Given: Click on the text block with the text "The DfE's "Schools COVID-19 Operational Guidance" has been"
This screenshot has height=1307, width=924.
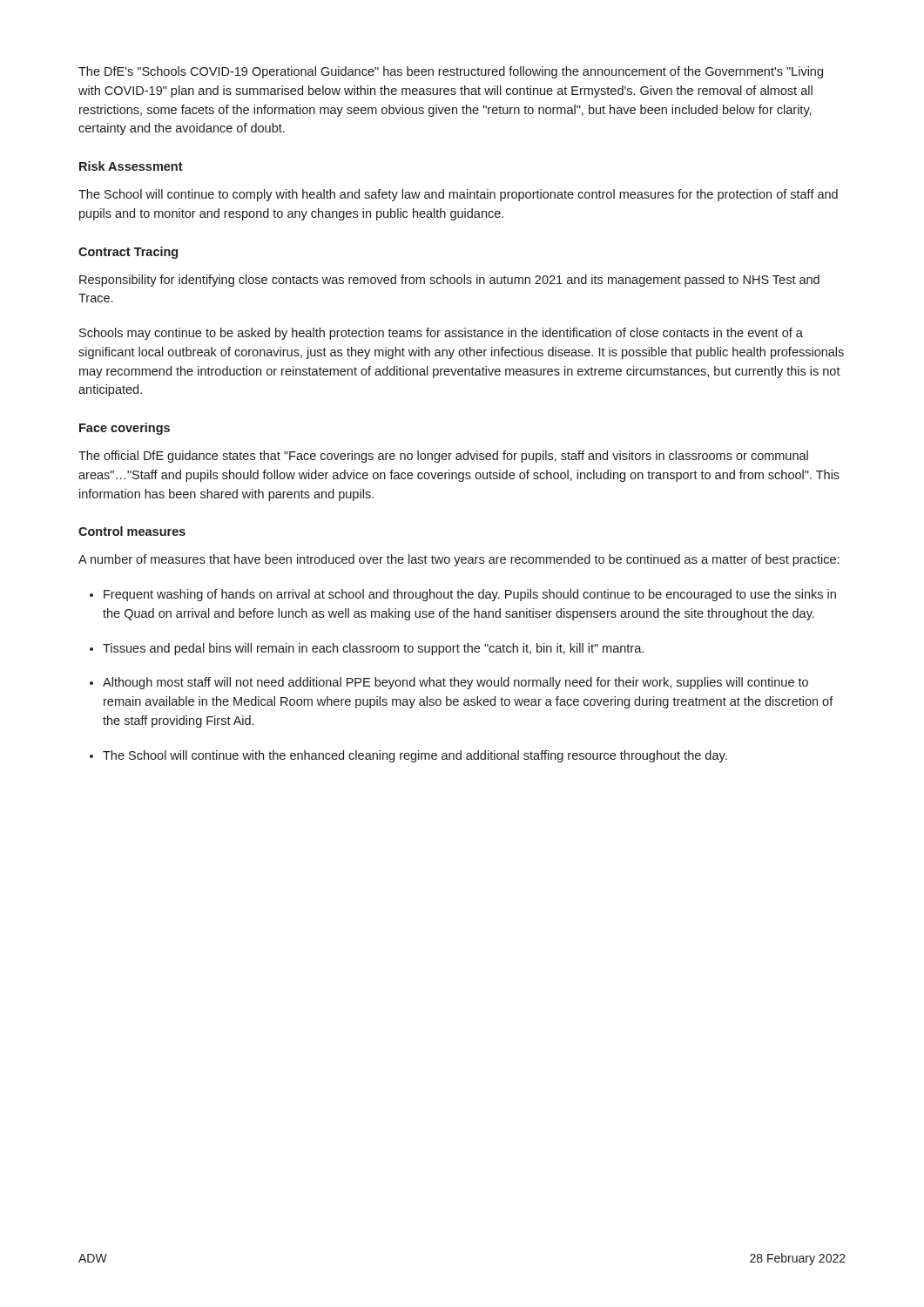Looking at the screenshot, I should 462,101.
